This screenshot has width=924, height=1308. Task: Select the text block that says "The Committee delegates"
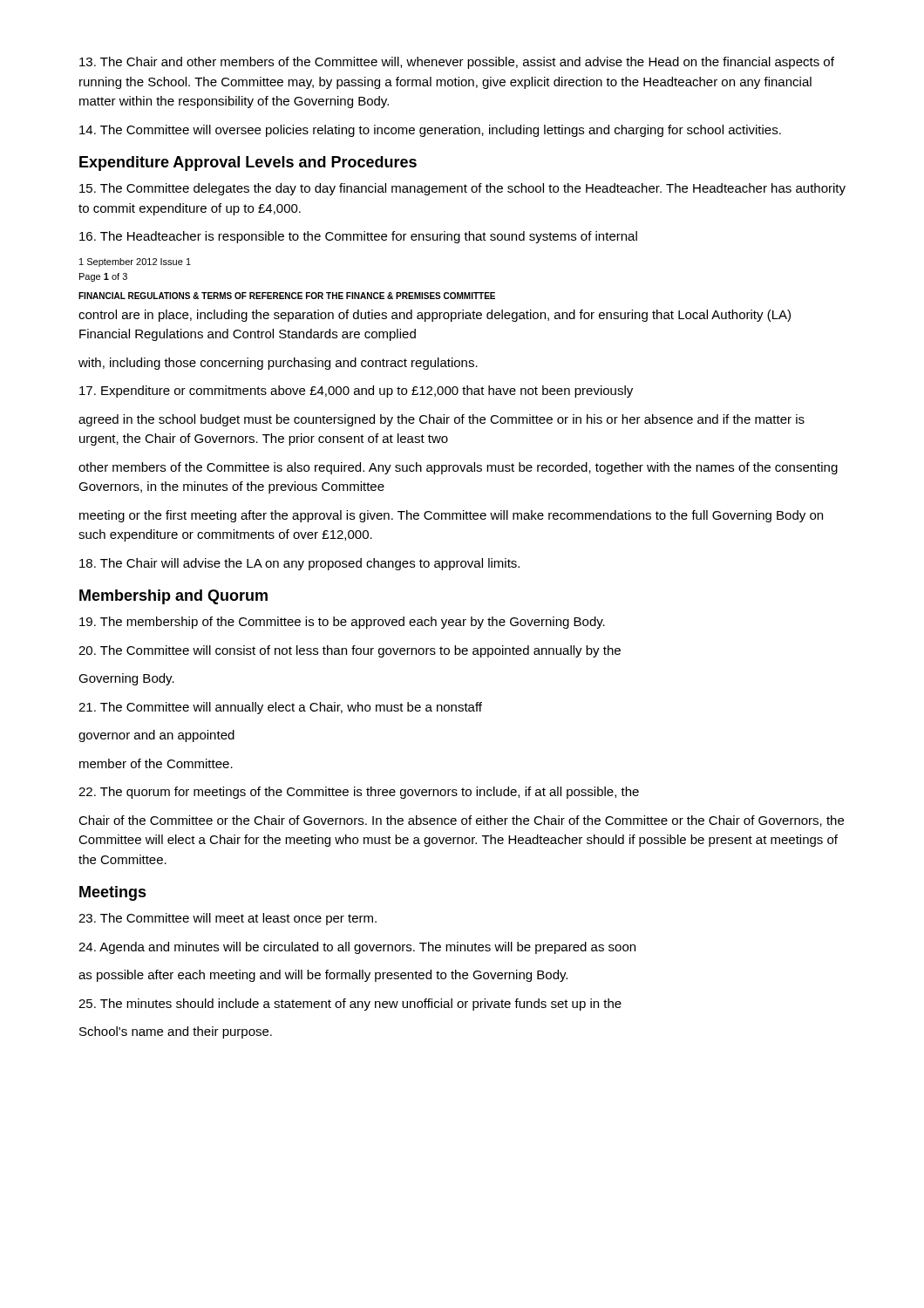point(462,198)
